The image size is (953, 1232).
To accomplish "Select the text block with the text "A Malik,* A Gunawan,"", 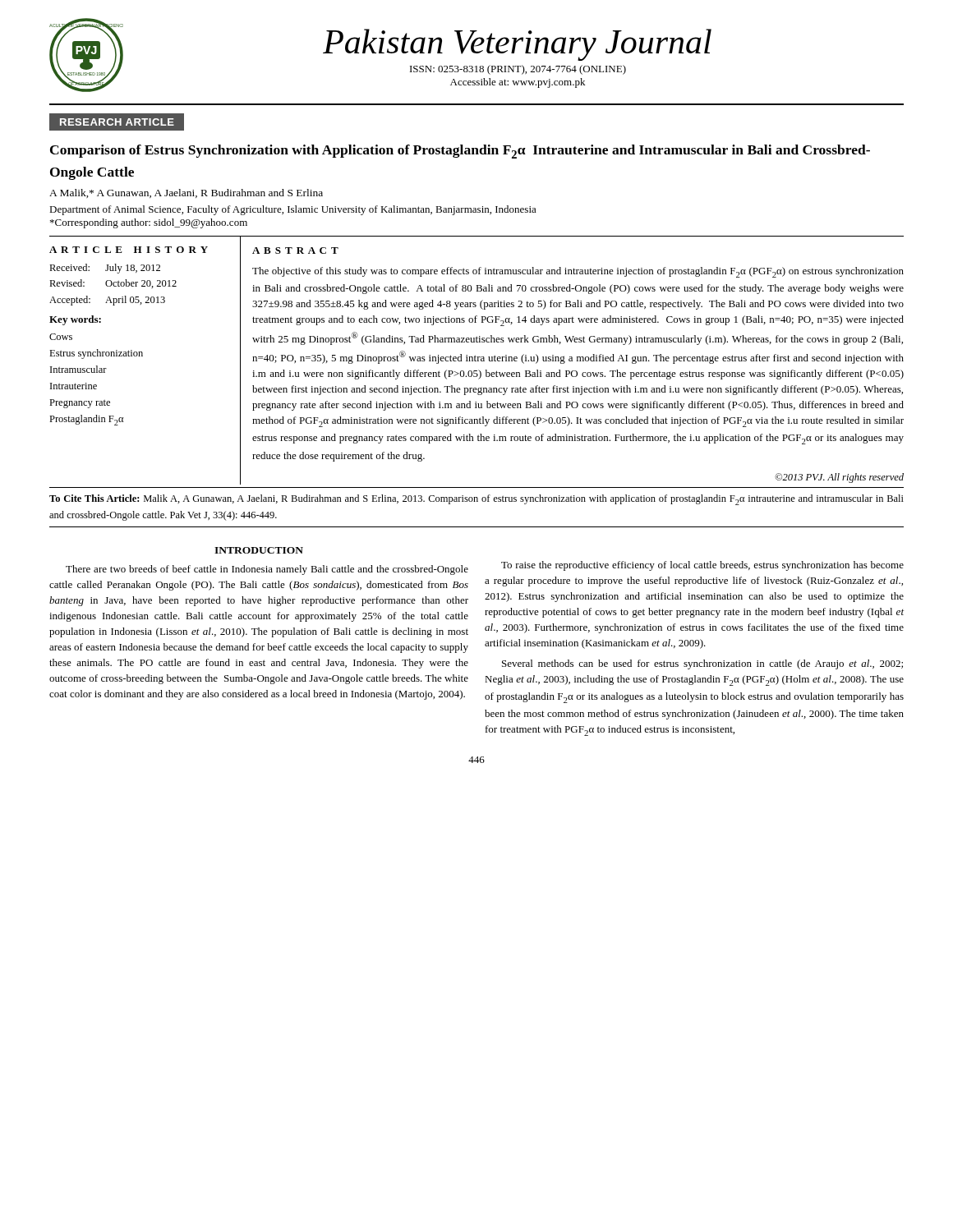I will [186, 192].
